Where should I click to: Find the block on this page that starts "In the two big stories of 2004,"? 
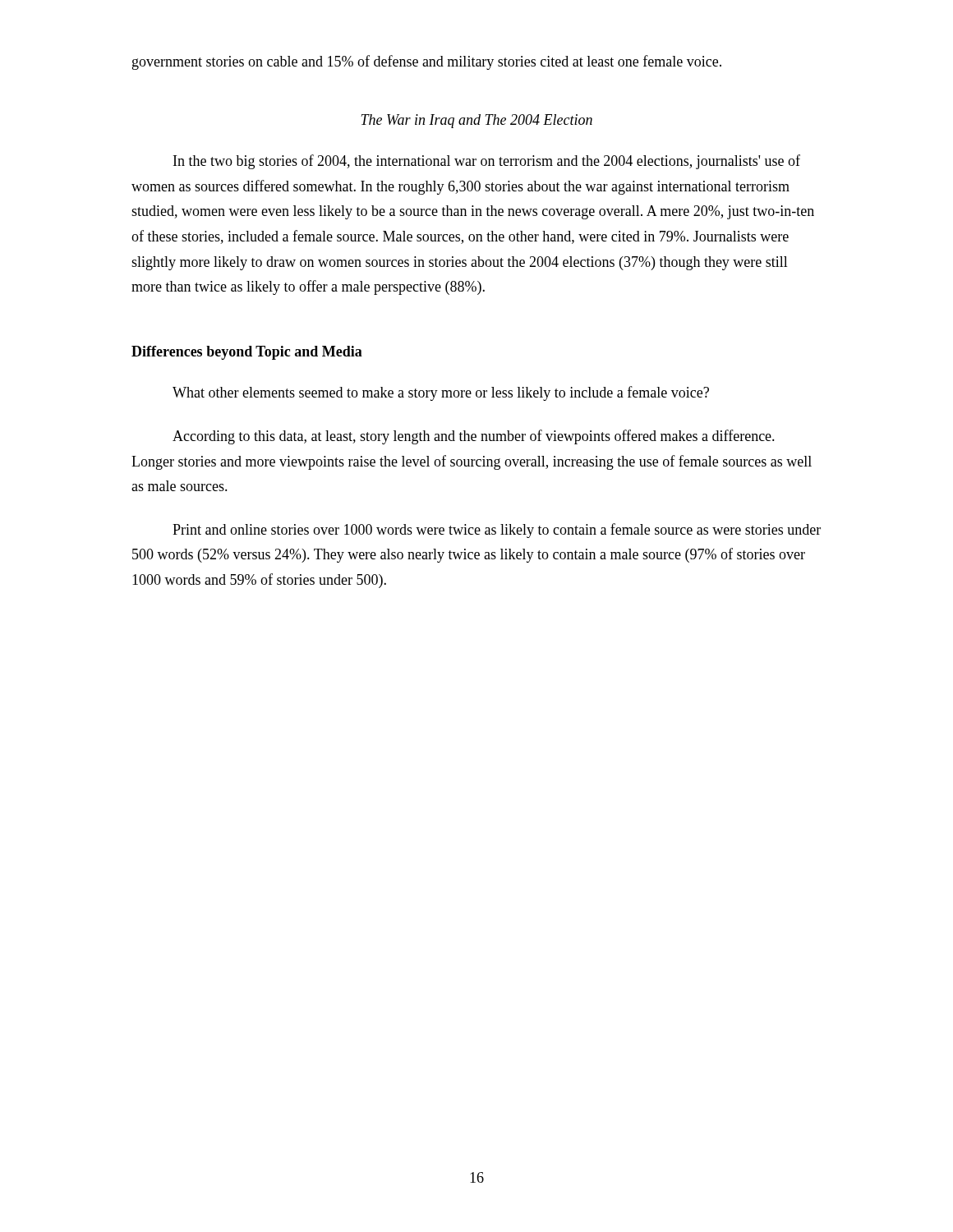point(476,224)
